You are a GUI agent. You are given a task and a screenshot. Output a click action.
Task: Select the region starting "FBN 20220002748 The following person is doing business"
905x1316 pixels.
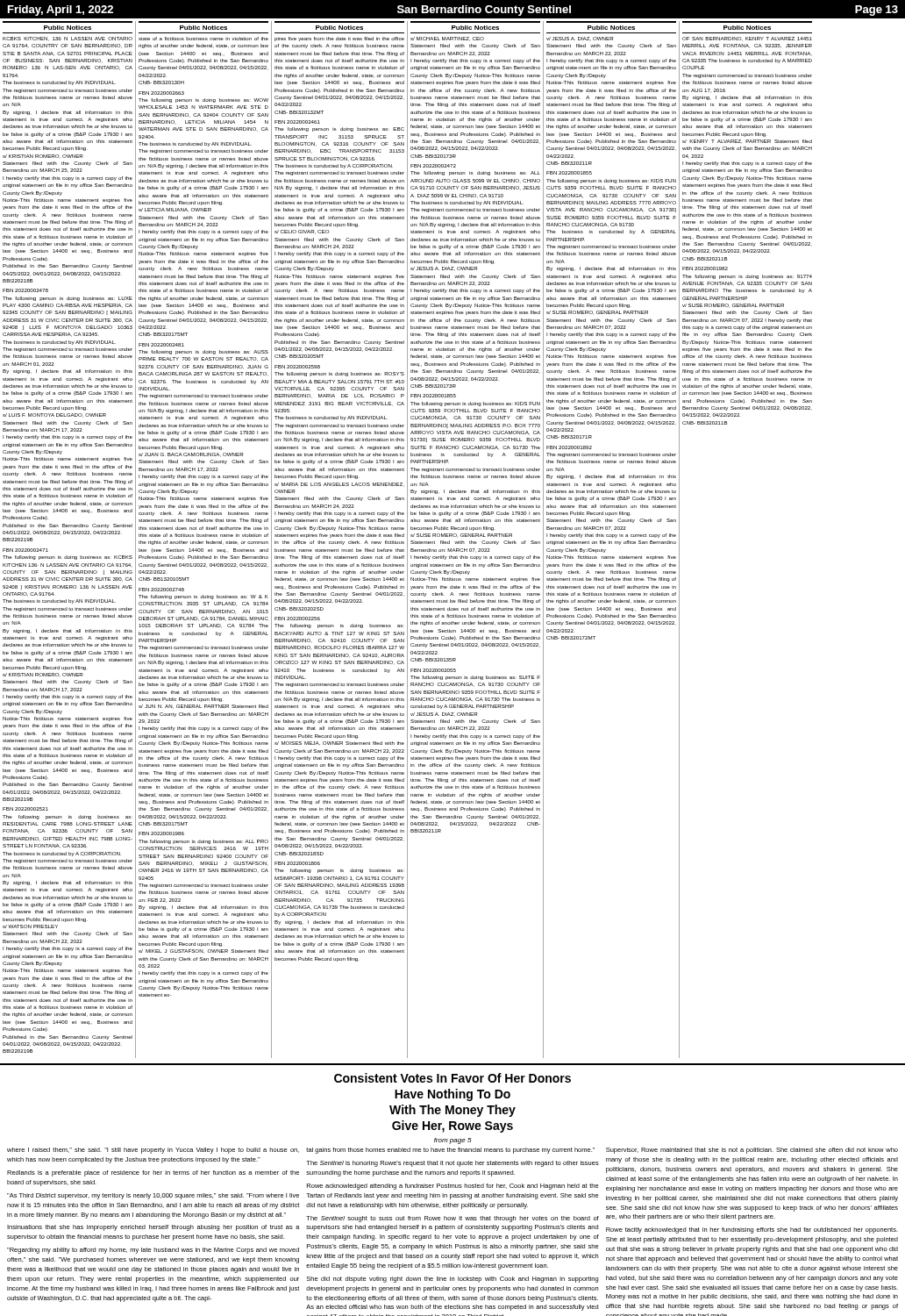pyautogui.click(x=203, y=706)
